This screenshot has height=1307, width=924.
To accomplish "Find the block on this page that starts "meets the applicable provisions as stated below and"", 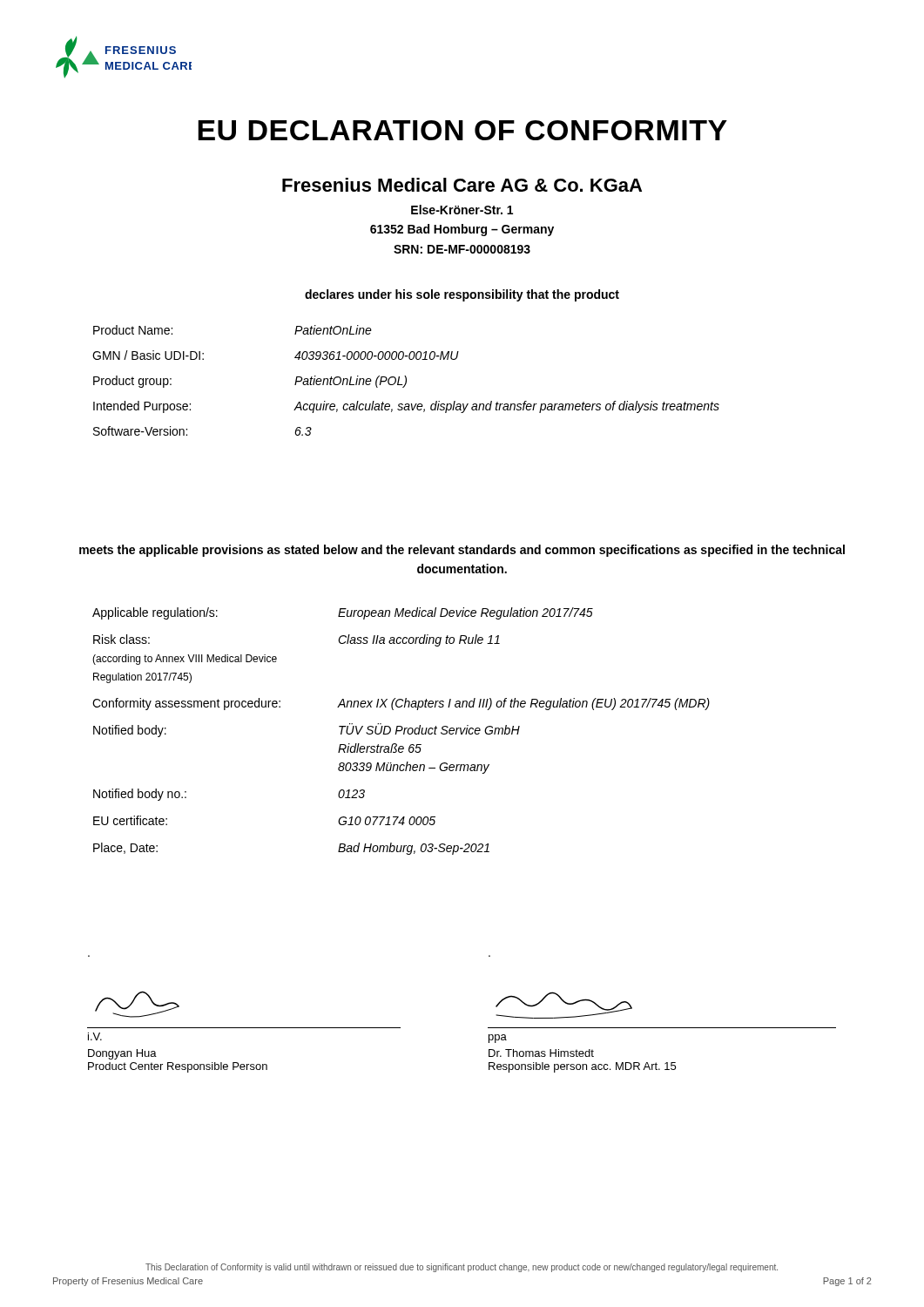I will click(462, 560).
